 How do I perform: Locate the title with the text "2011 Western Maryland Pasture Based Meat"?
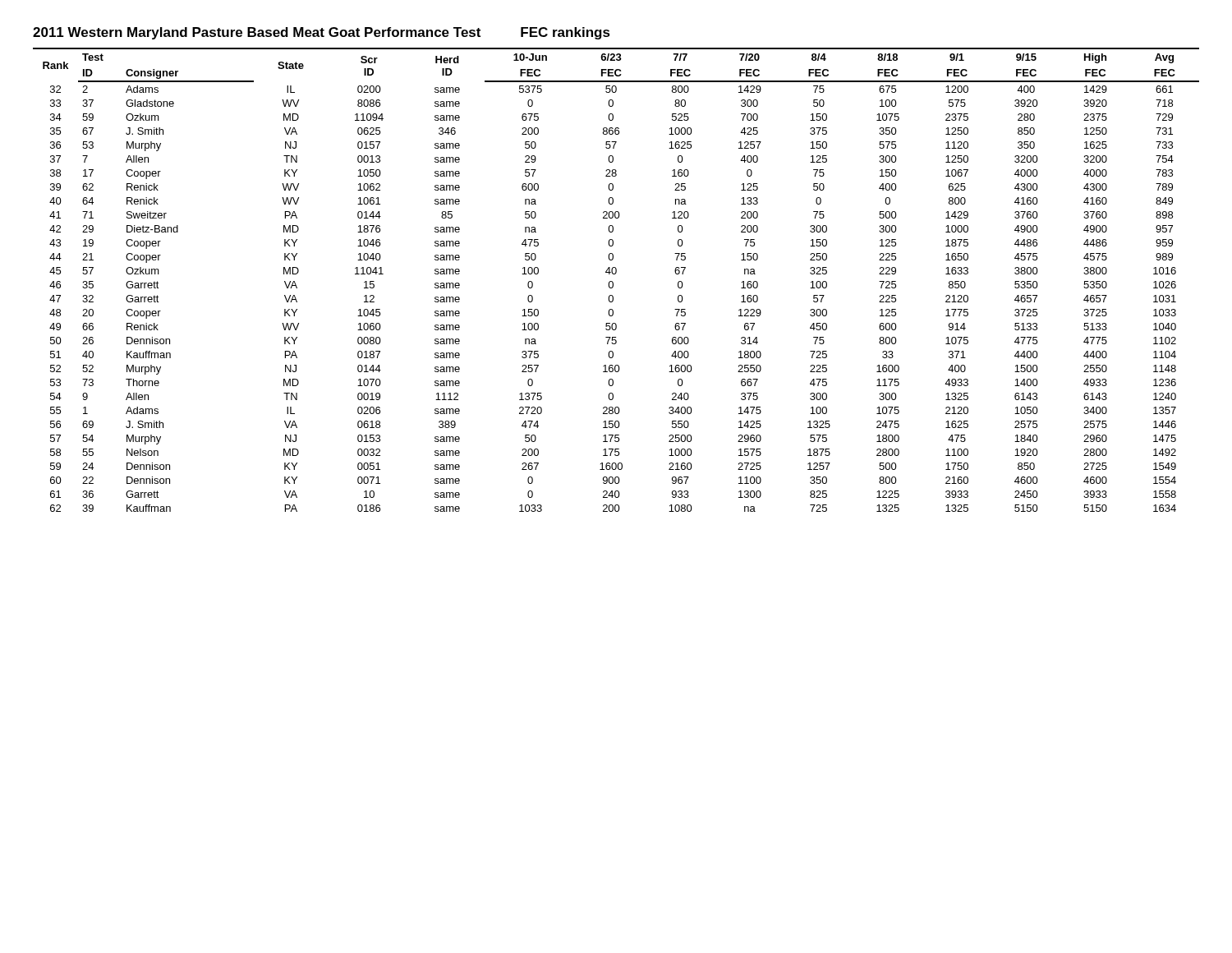coord(321,32)
